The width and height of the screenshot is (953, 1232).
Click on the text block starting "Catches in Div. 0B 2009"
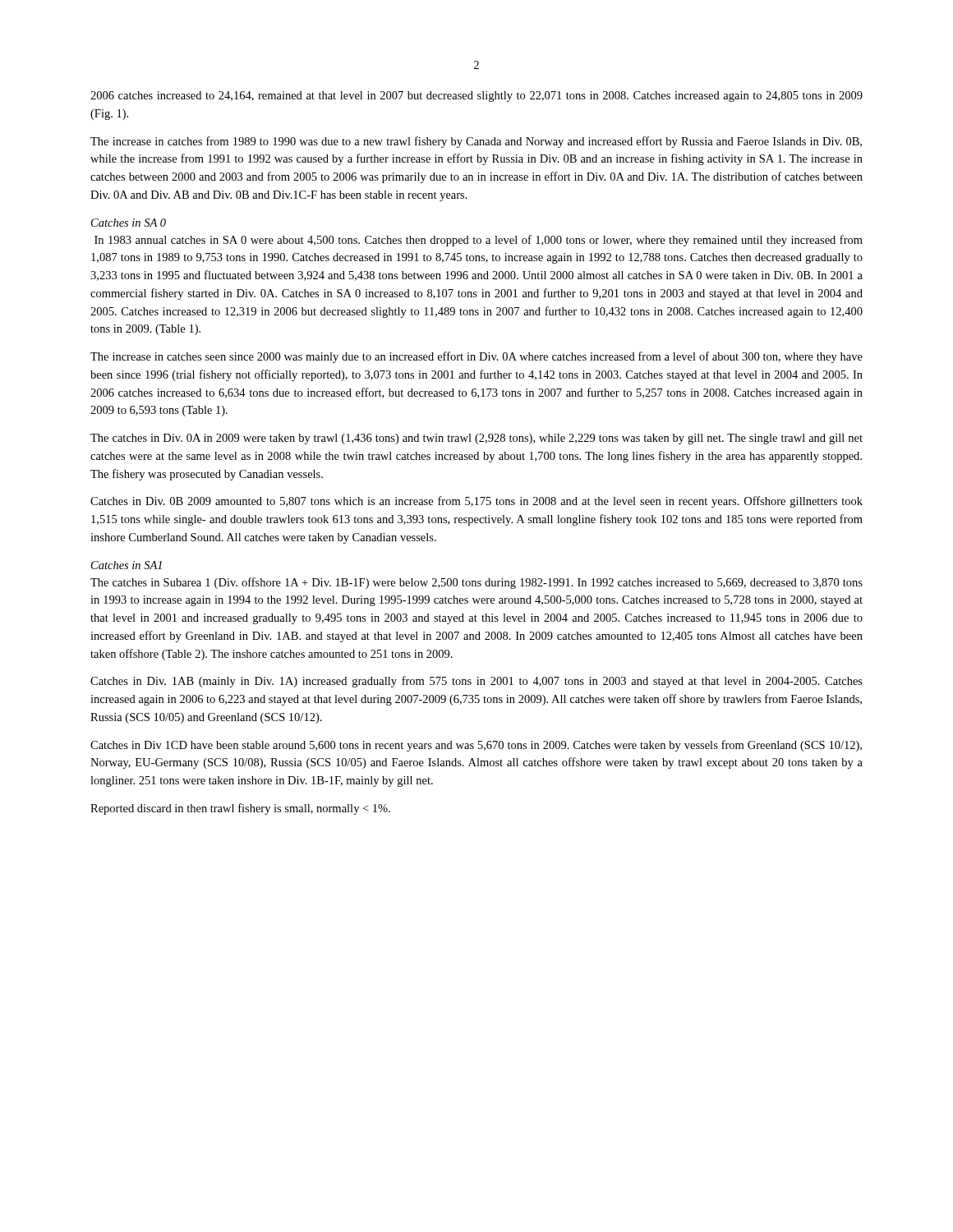coord(476,520)
